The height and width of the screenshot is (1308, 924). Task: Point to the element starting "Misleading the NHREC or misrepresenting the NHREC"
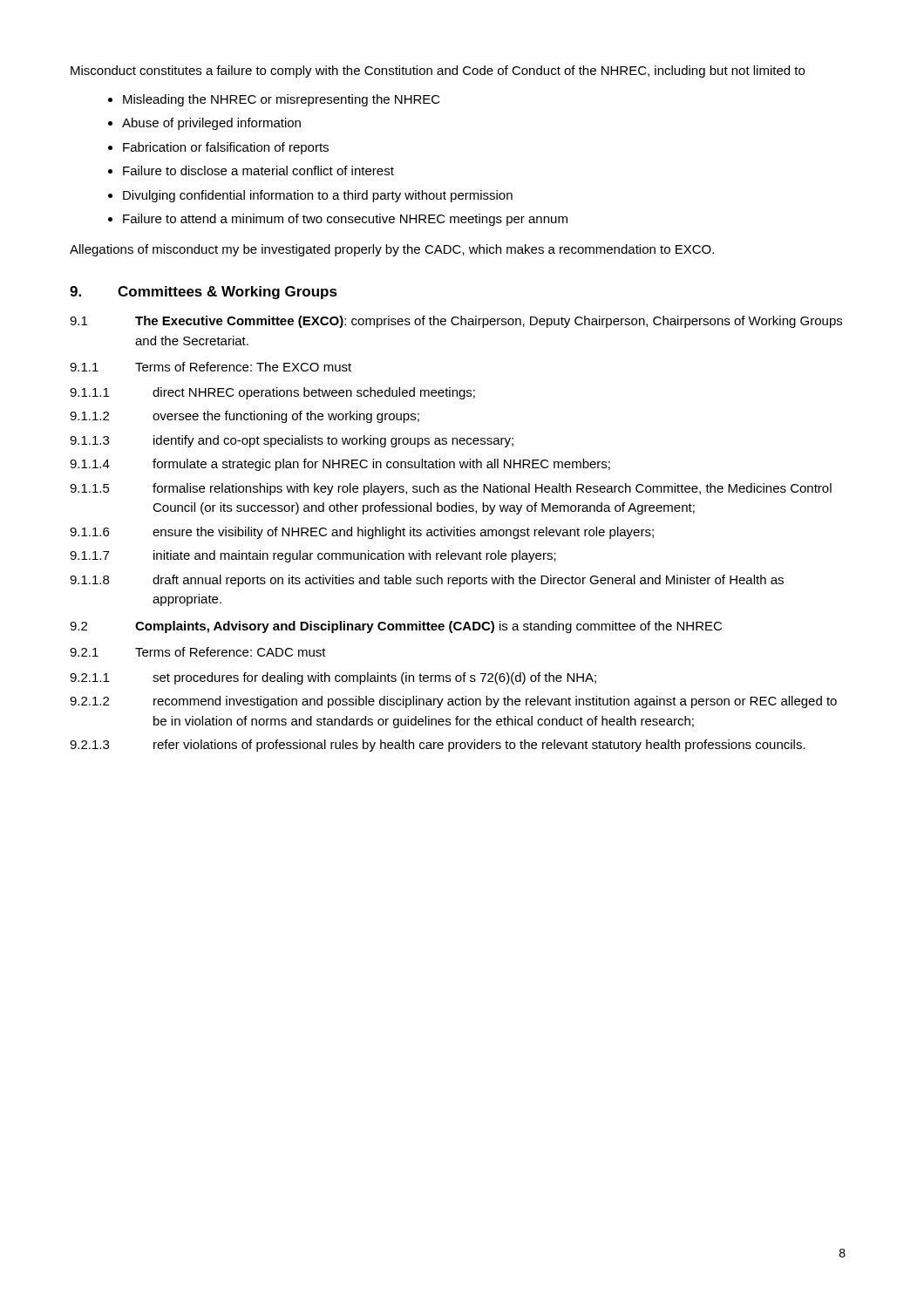(x=281, y=99)
